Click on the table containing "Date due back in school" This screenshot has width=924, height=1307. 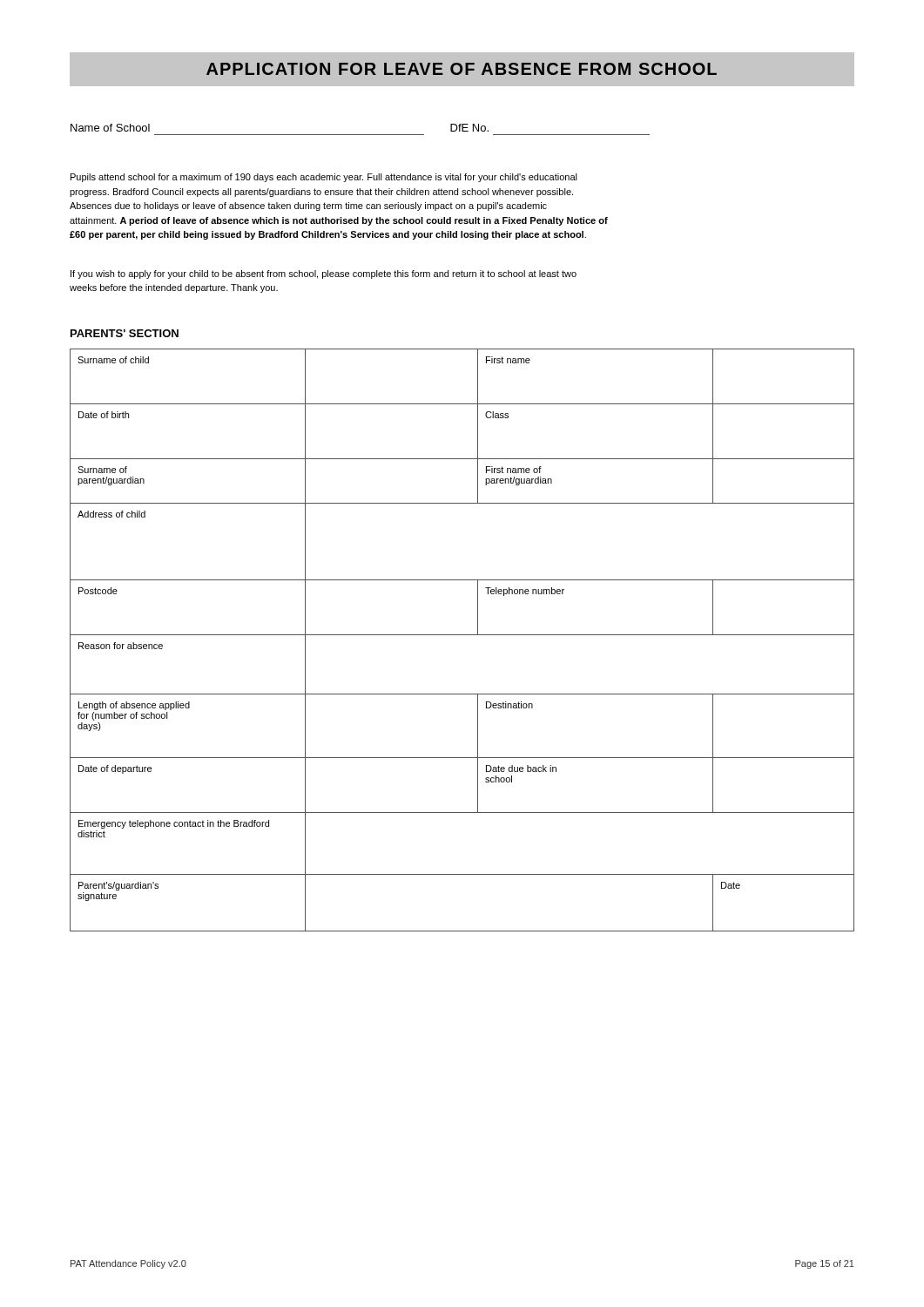click(462, 640)
